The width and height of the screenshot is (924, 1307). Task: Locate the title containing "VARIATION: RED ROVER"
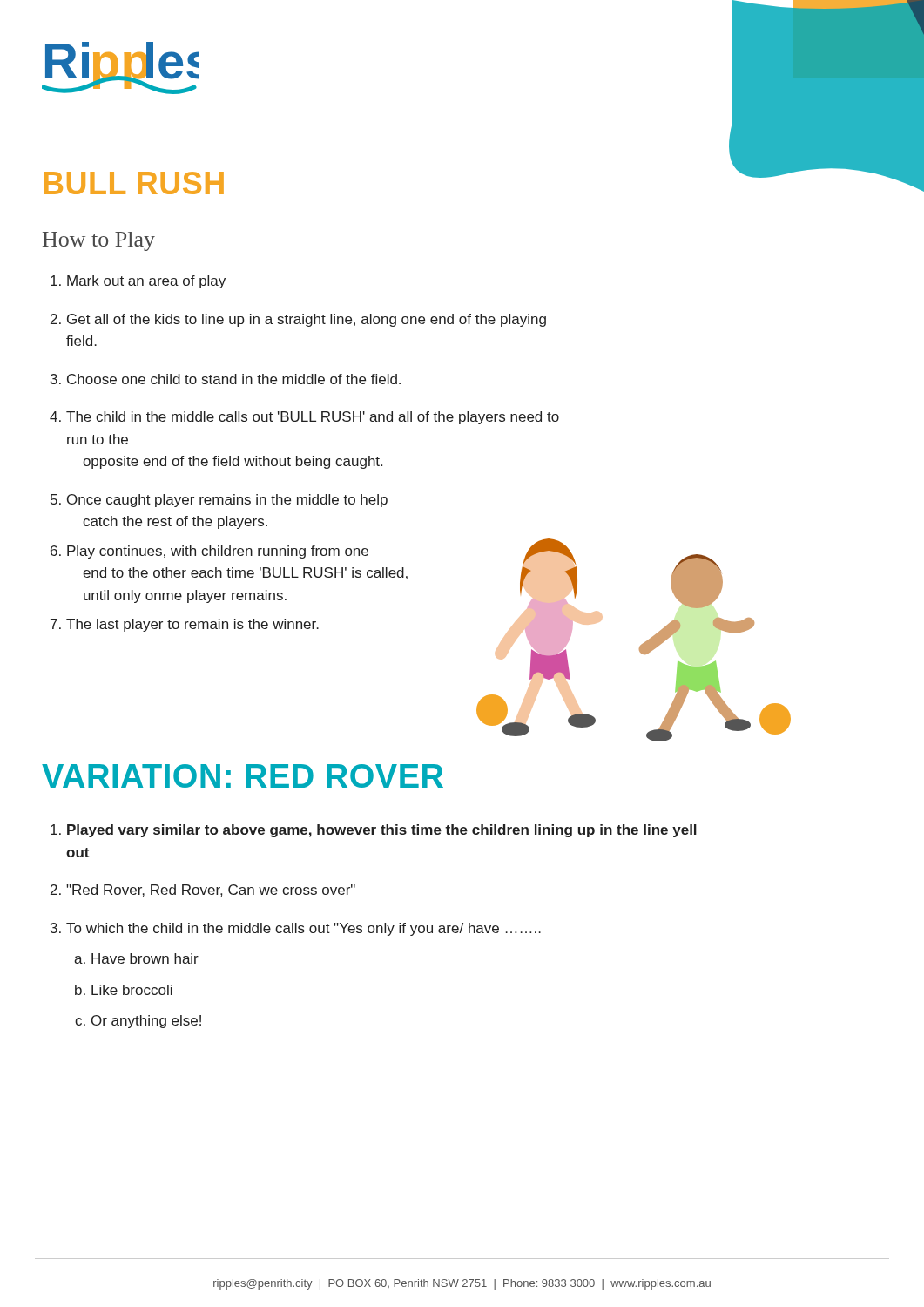pyautogui.click(x=243, y=776)
